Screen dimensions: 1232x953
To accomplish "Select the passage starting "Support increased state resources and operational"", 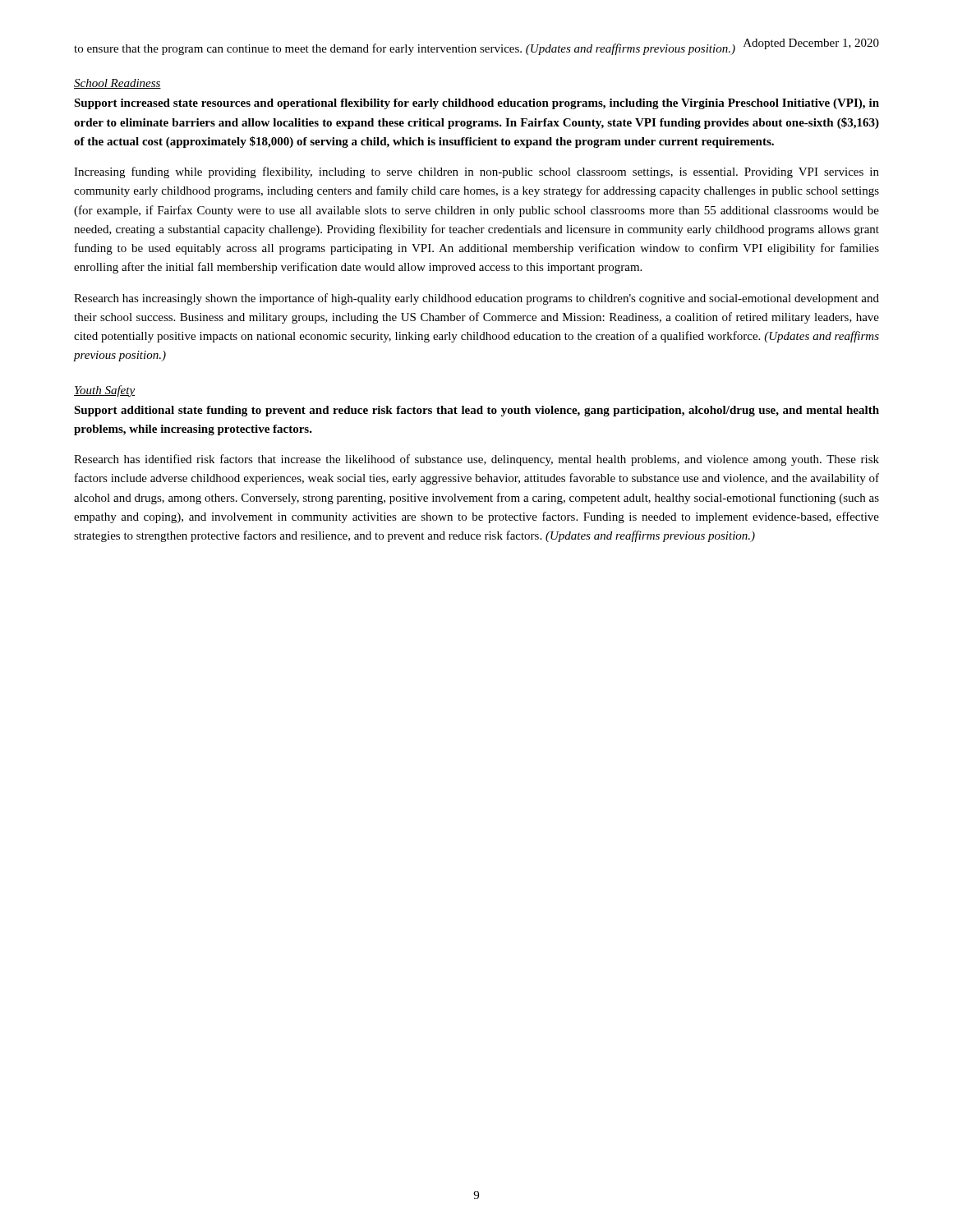I will pos(476,122).
